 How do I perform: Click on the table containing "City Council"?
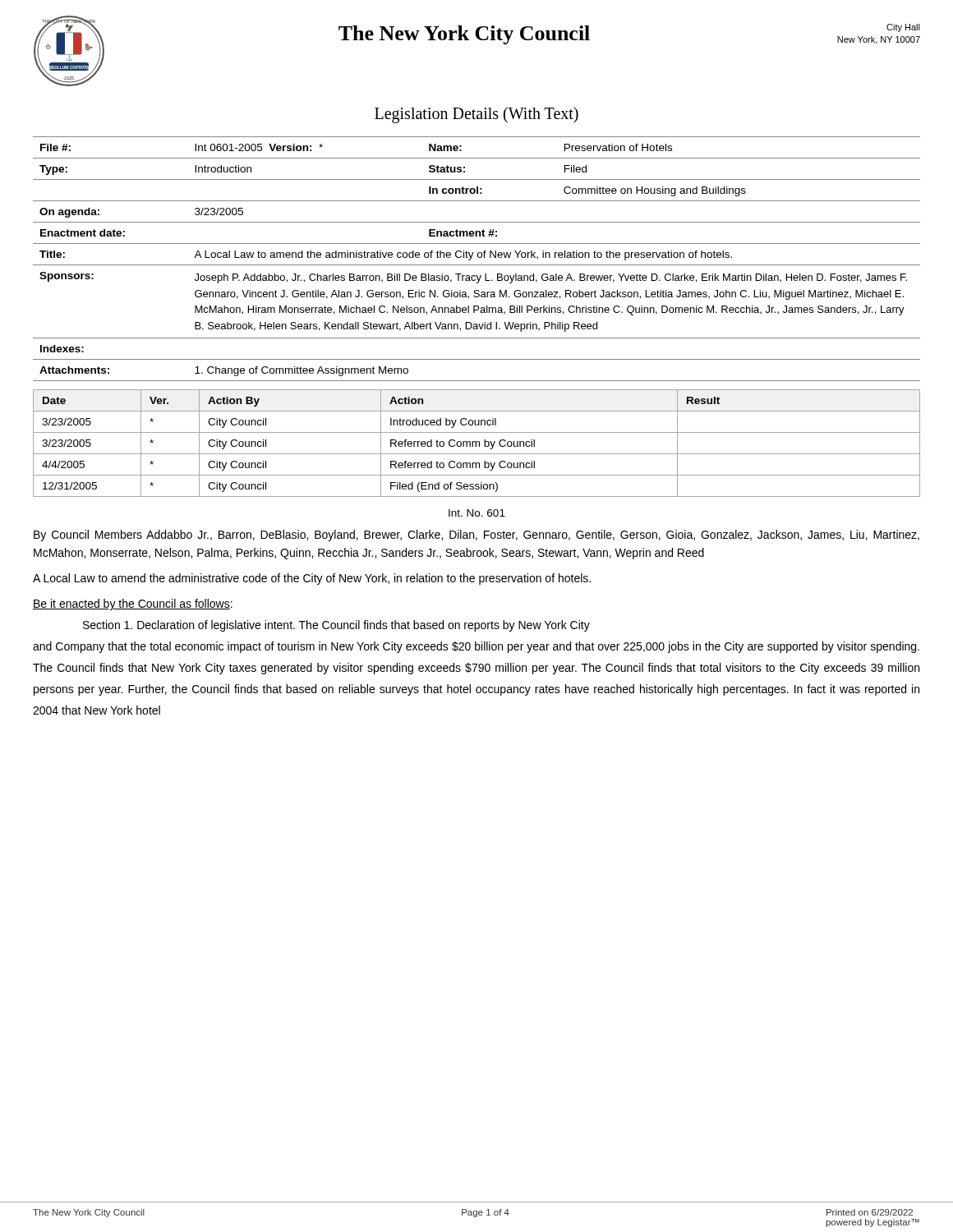coord(476,443)
